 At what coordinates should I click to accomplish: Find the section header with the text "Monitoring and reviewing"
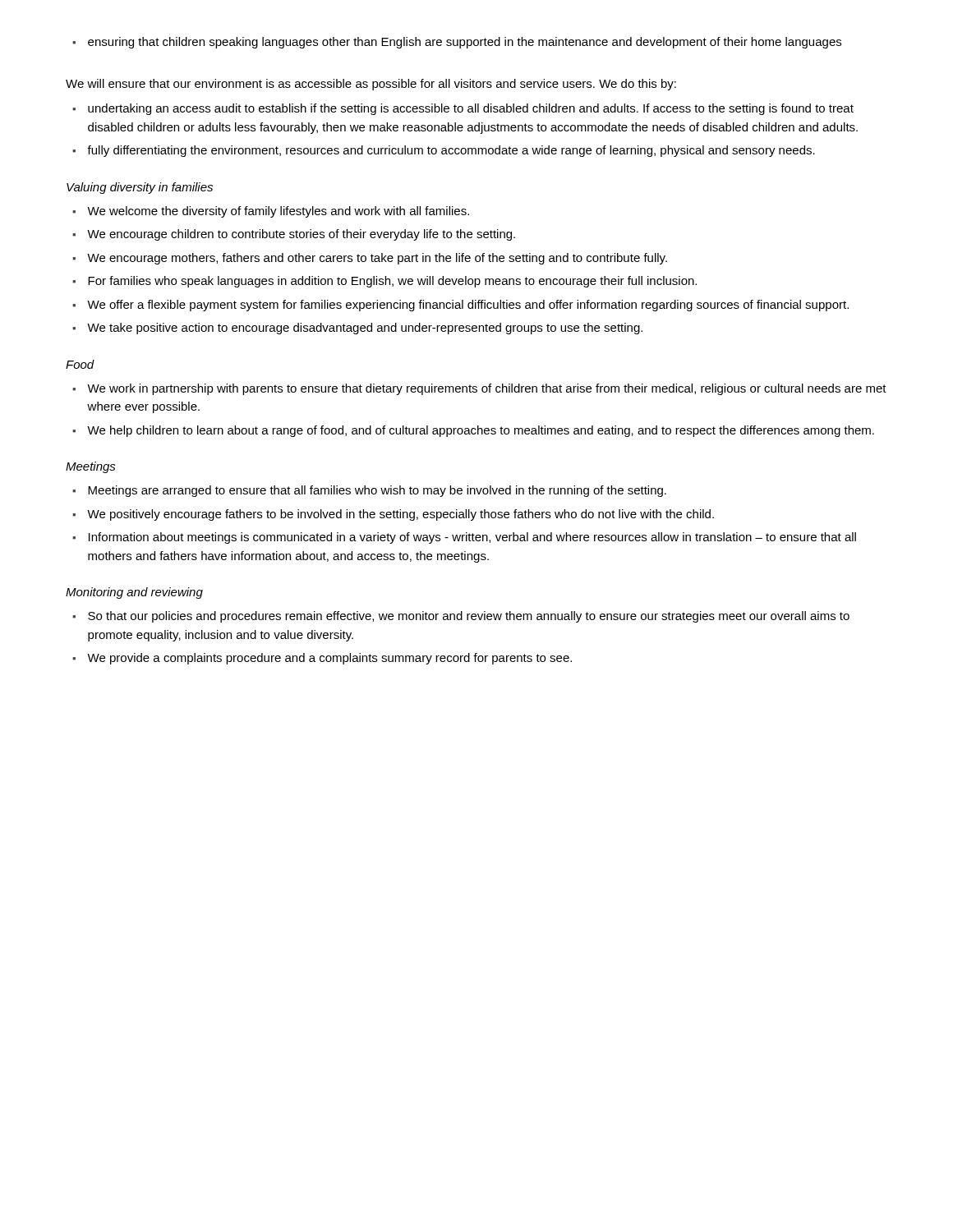134,592
